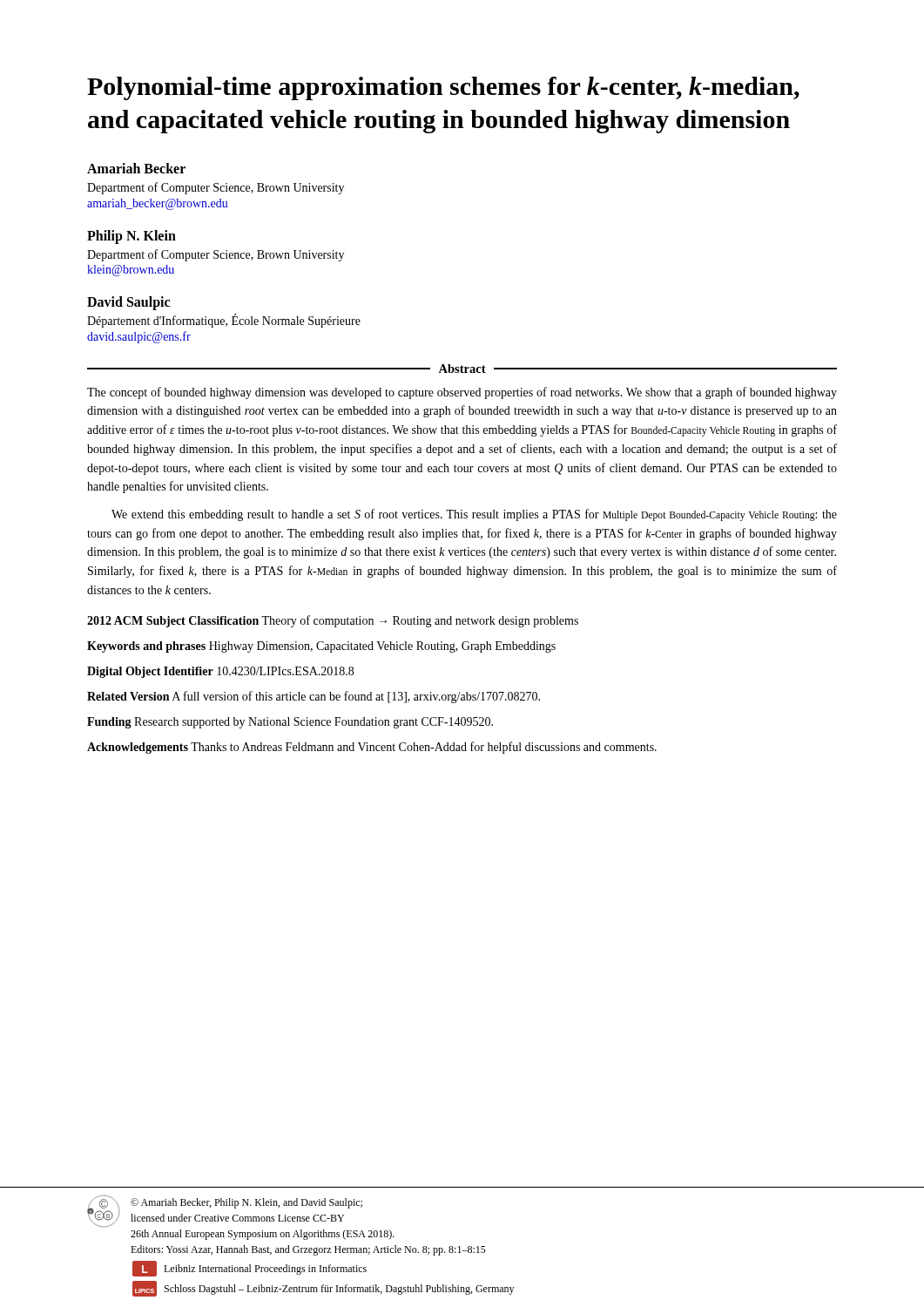Locate the block of text that opens with "Related Version A"
This screenshot has height=1307, width=924.
(314, 697)
